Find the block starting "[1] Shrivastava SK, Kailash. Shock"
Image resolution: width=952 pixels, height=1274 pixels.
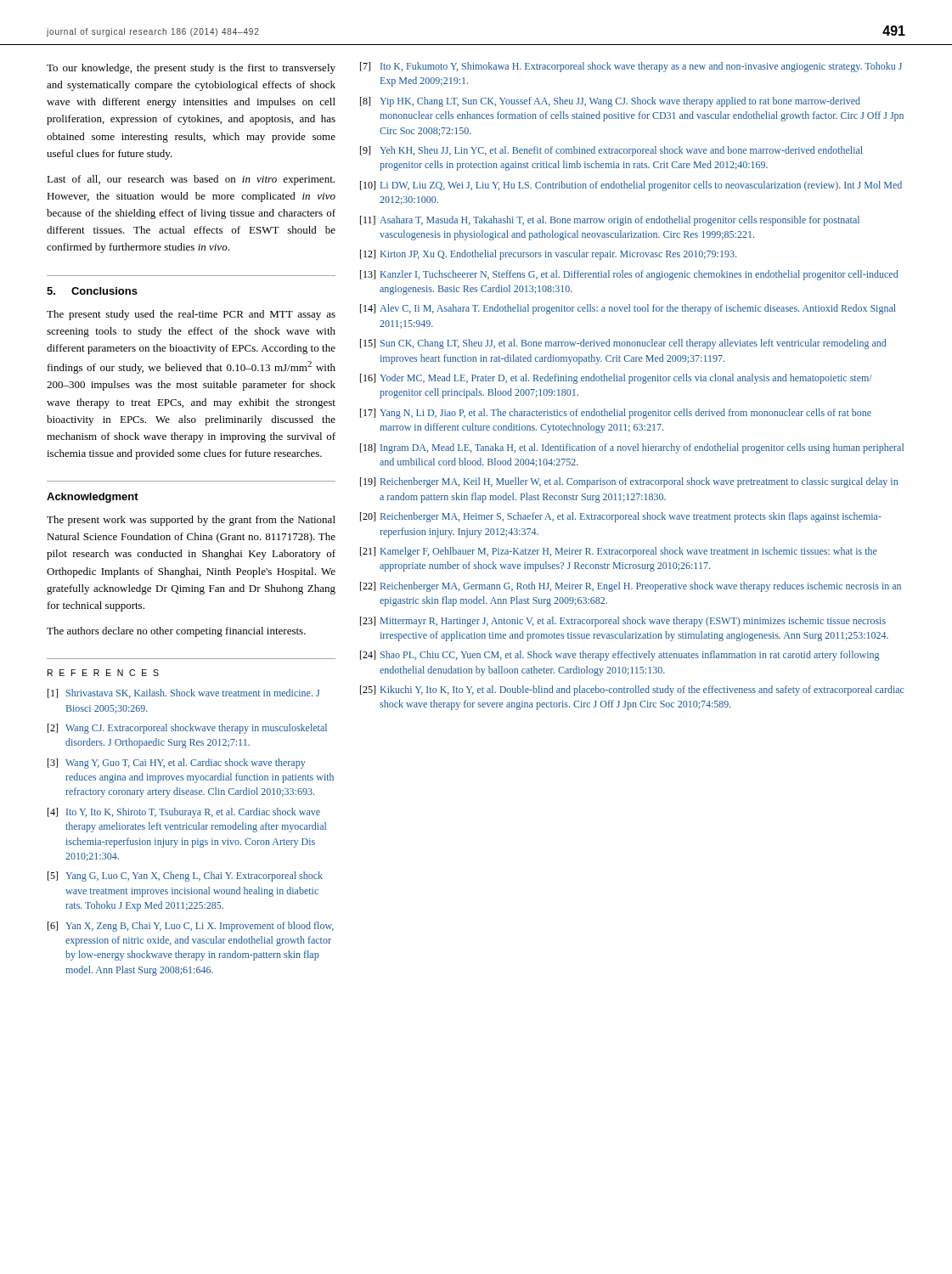click(191, 701)
